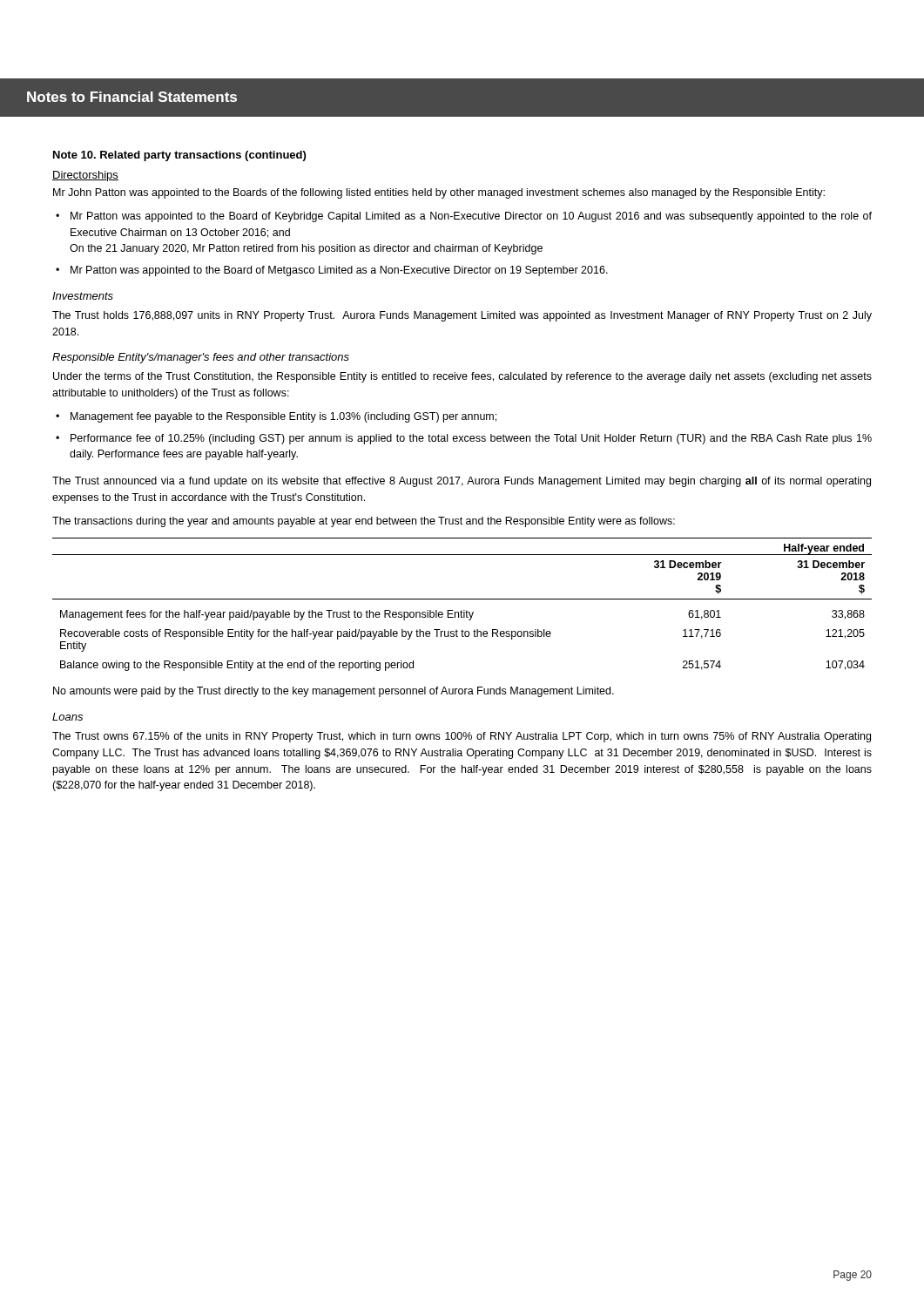Viewport: 924px width, 1307px height.
Task: Click on the text block containing "Mr John Patton was appointed to the Boards"
Action: coord(439,193)
